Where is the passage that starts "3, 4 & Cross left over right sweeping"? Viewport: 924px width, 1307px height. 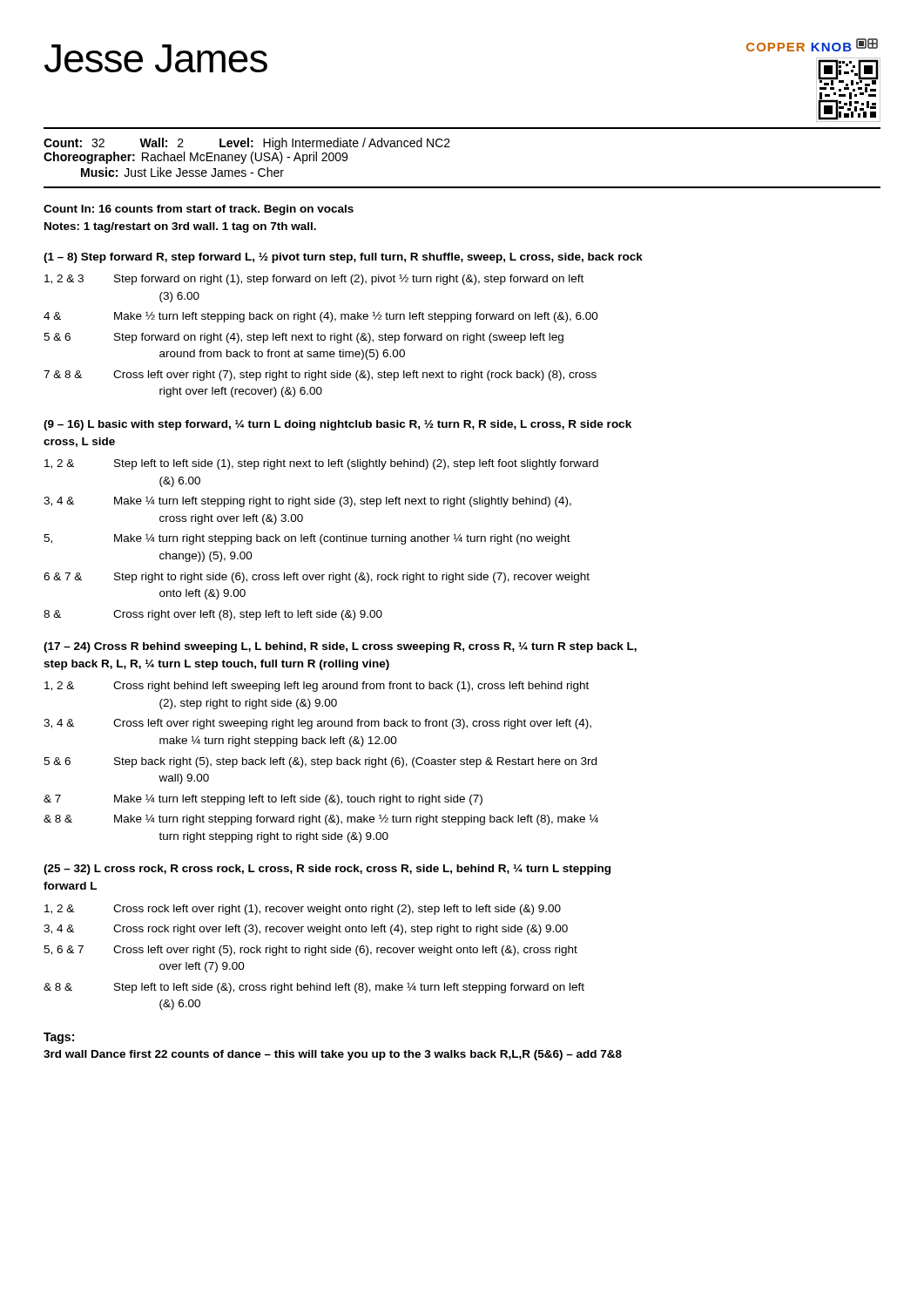462,732
